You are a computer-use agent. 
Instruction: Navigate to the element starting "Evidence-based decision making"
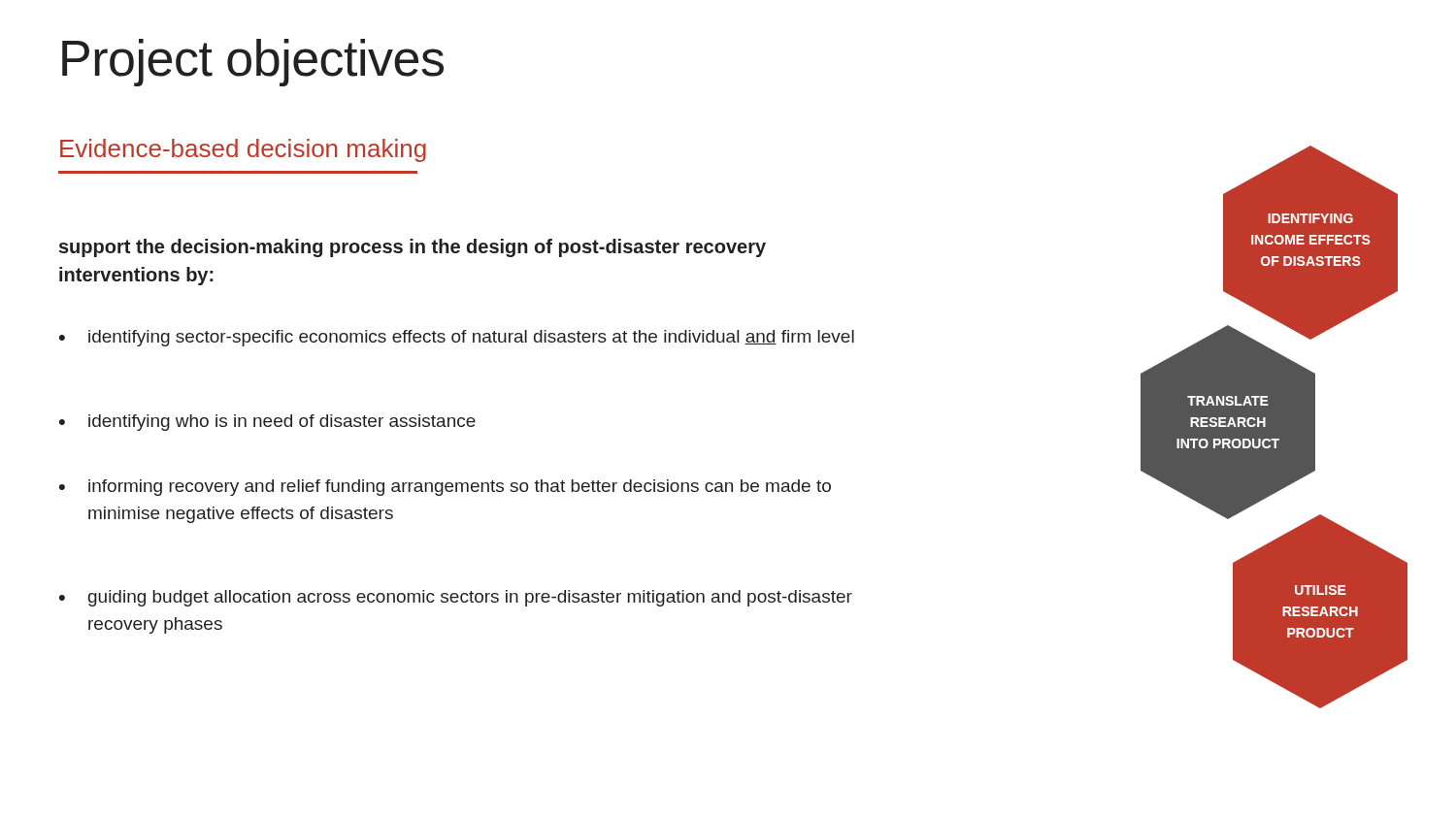click(243, 154)
